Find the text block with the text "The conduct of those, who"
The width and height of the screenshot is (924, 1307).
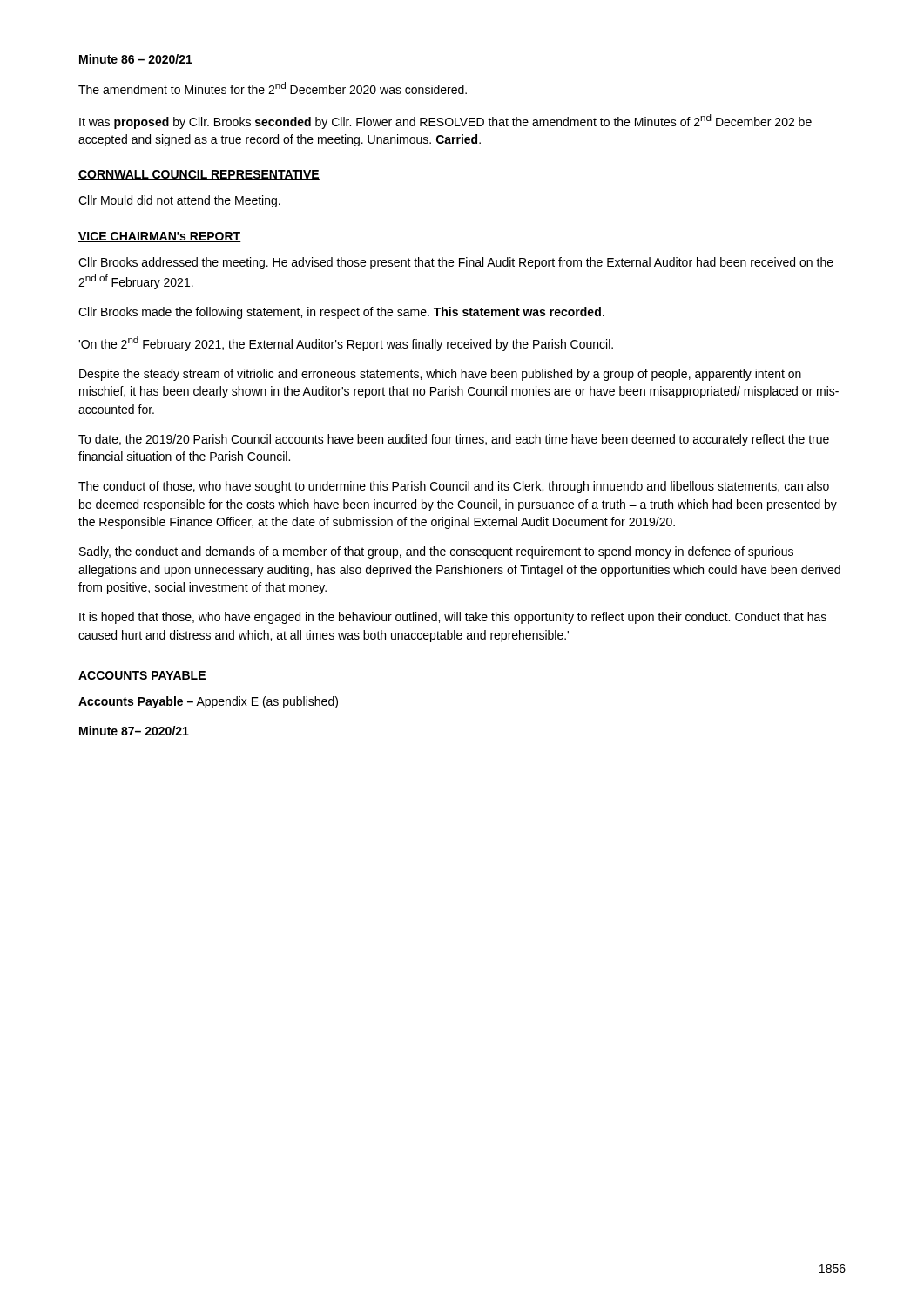(462, 504)
